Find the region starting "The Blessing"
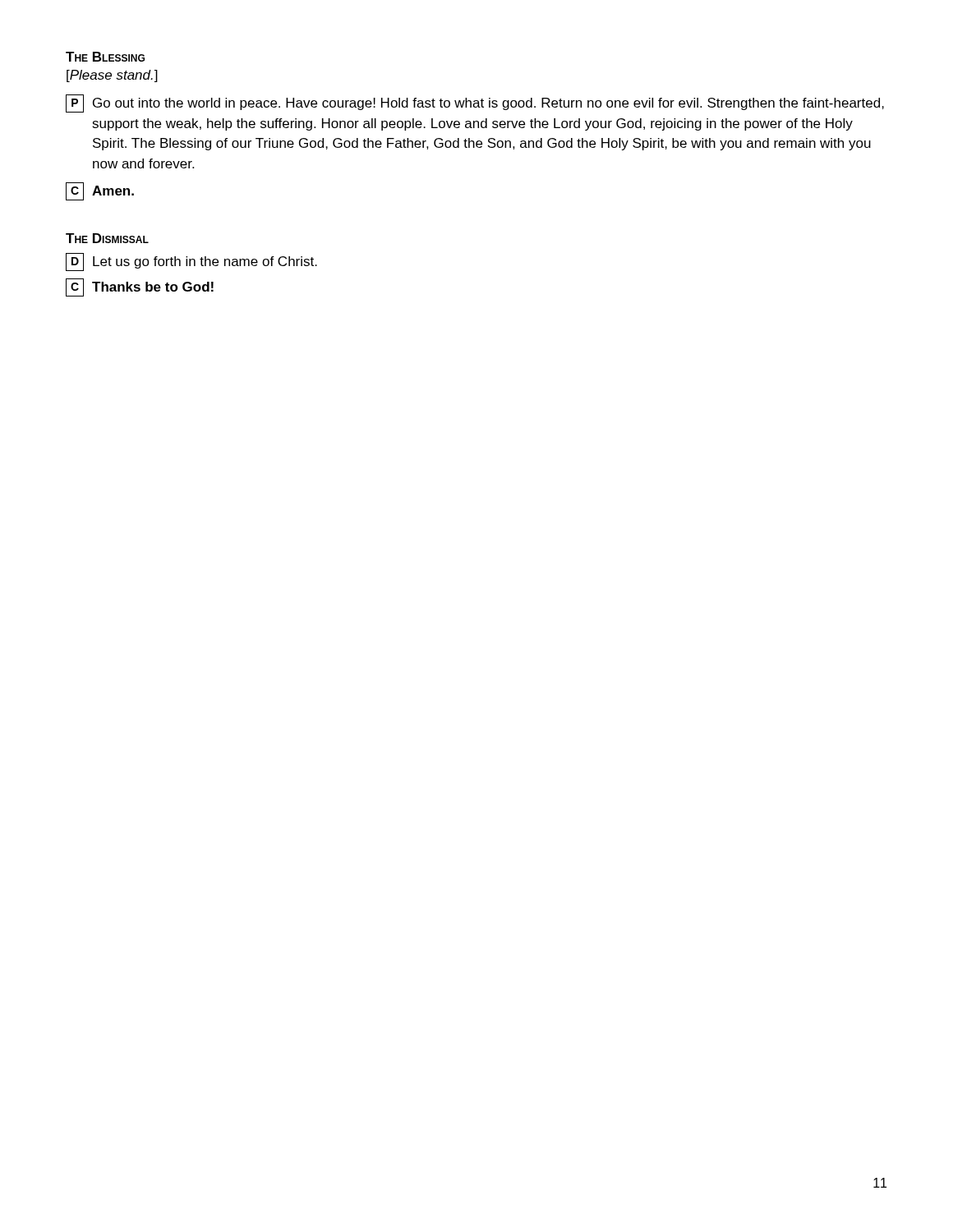 [105, 57]
